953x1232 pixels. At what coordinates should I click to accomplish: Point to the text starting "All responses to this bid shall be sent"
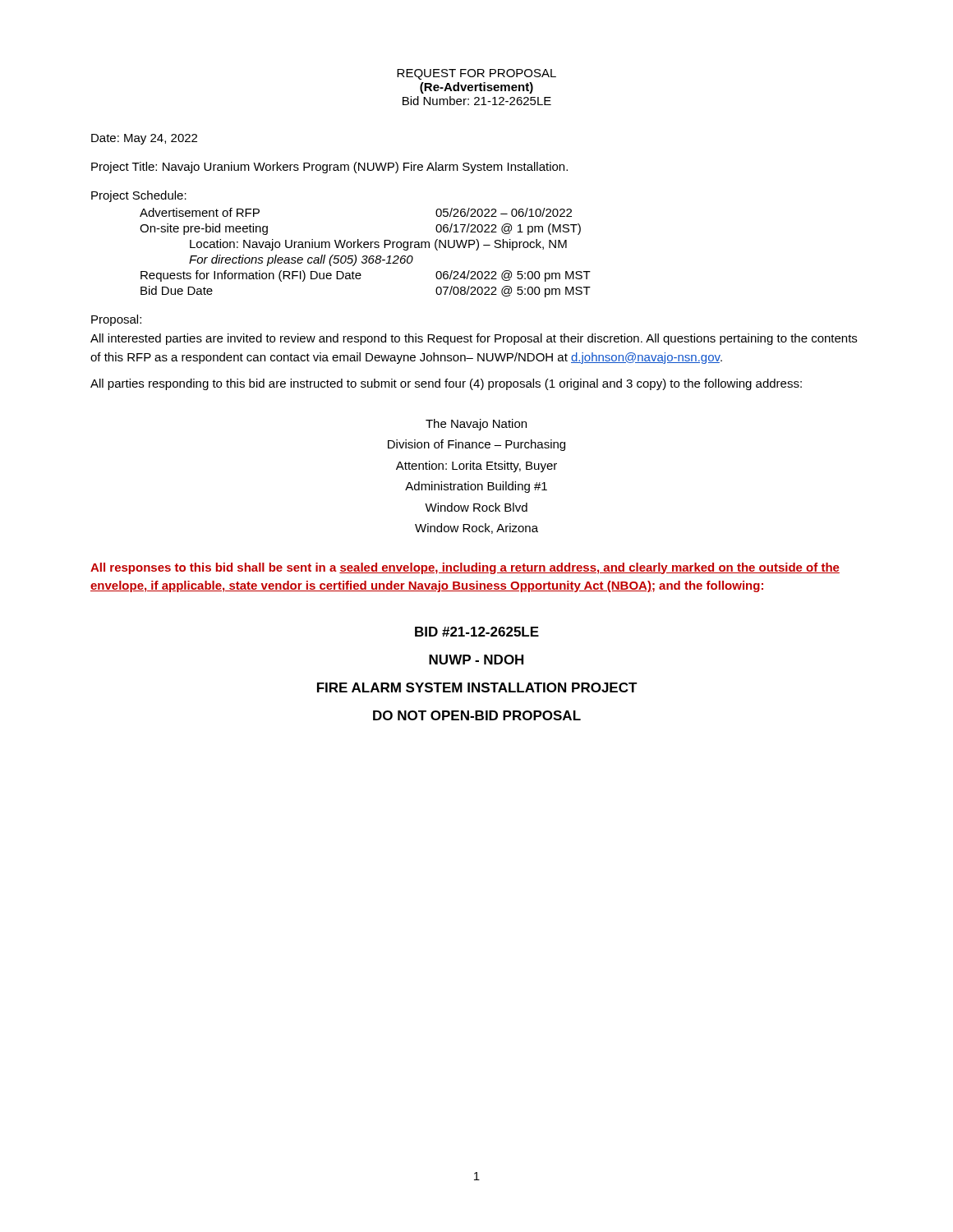coord(465,576)
